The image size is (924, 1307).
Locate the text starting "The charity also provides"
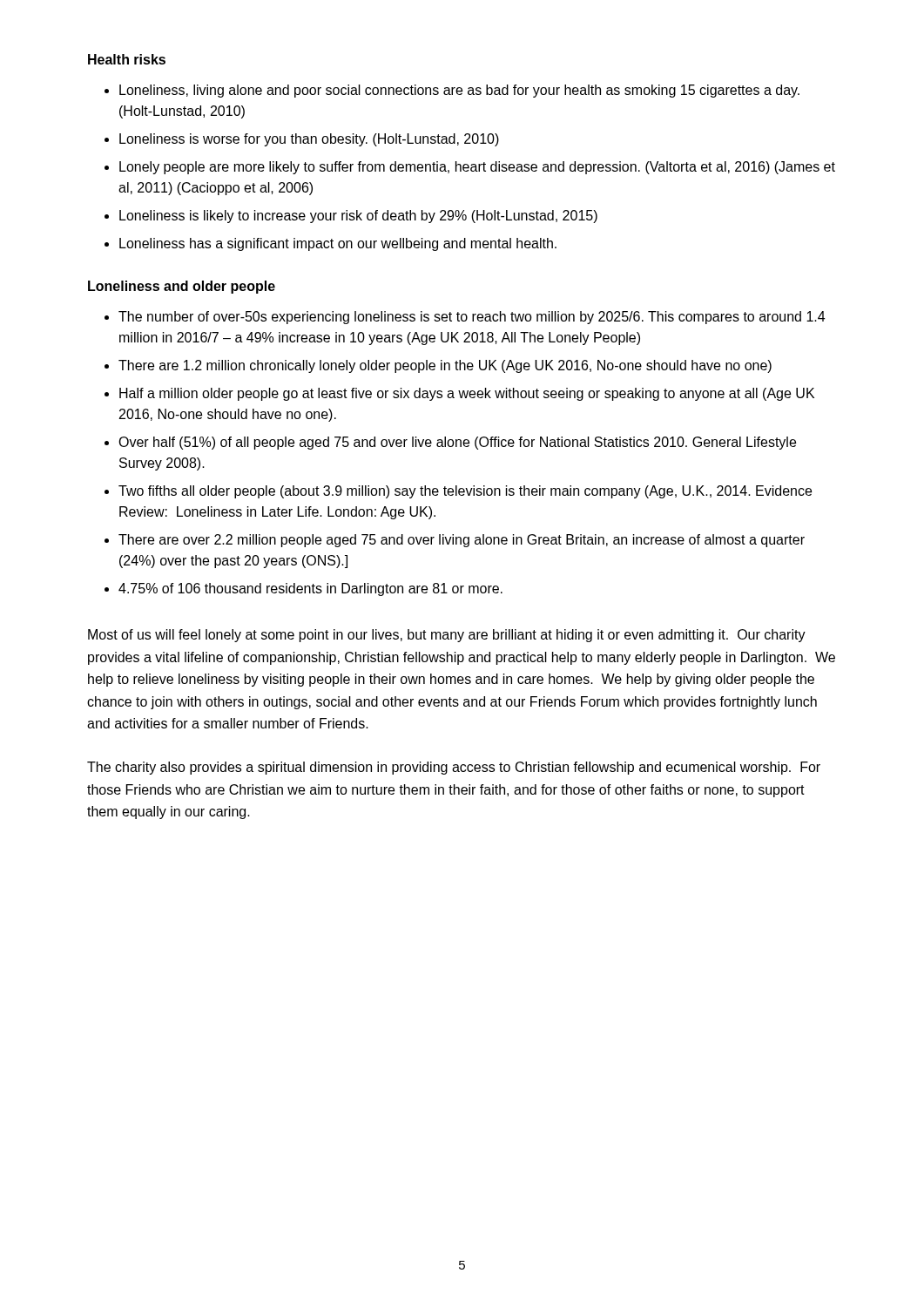pyautogui.click(x=454, y=789)
